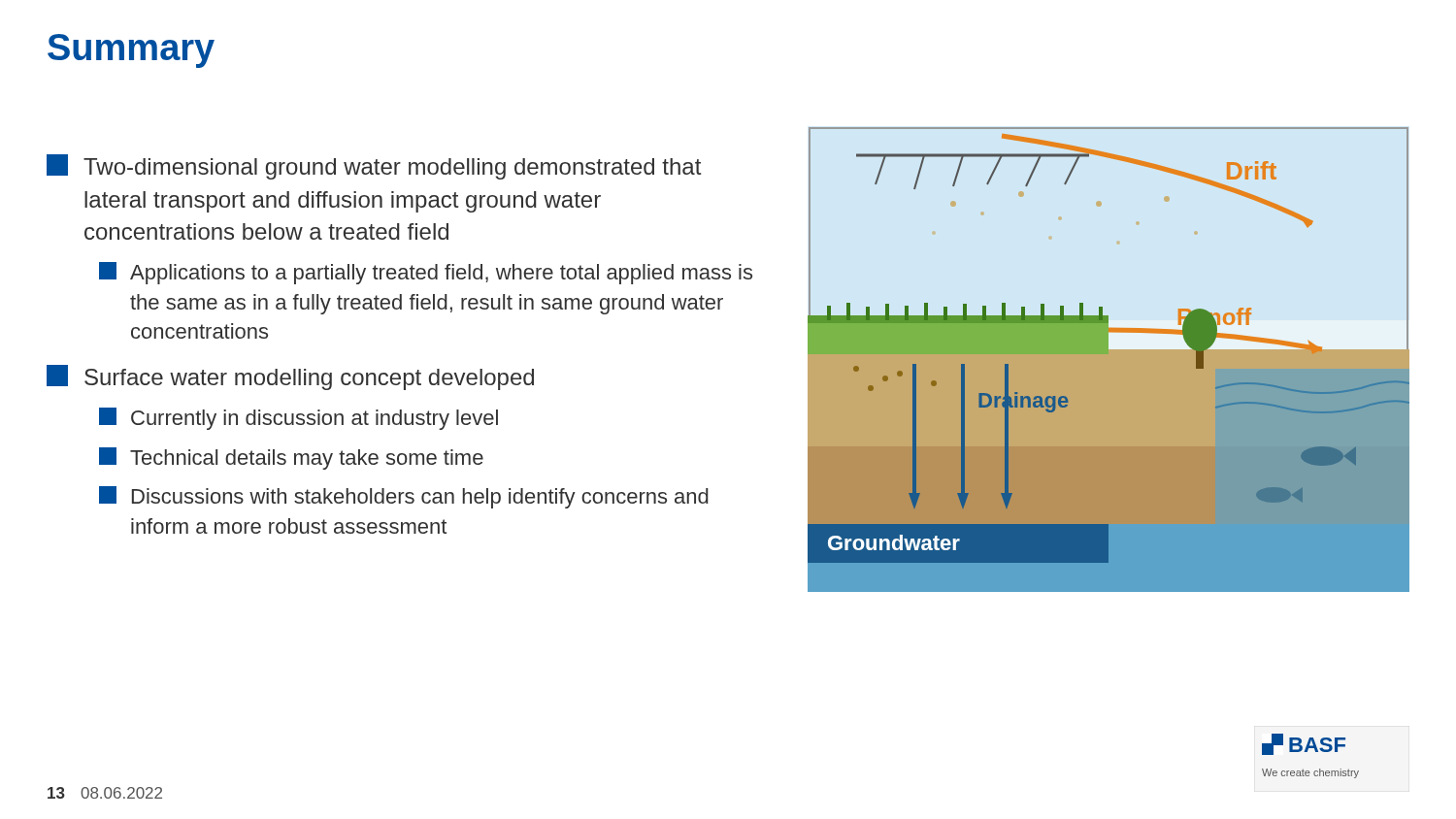Locate the logo
The height and width of the screenshot is (819, 1456).
pos(1332,759)
